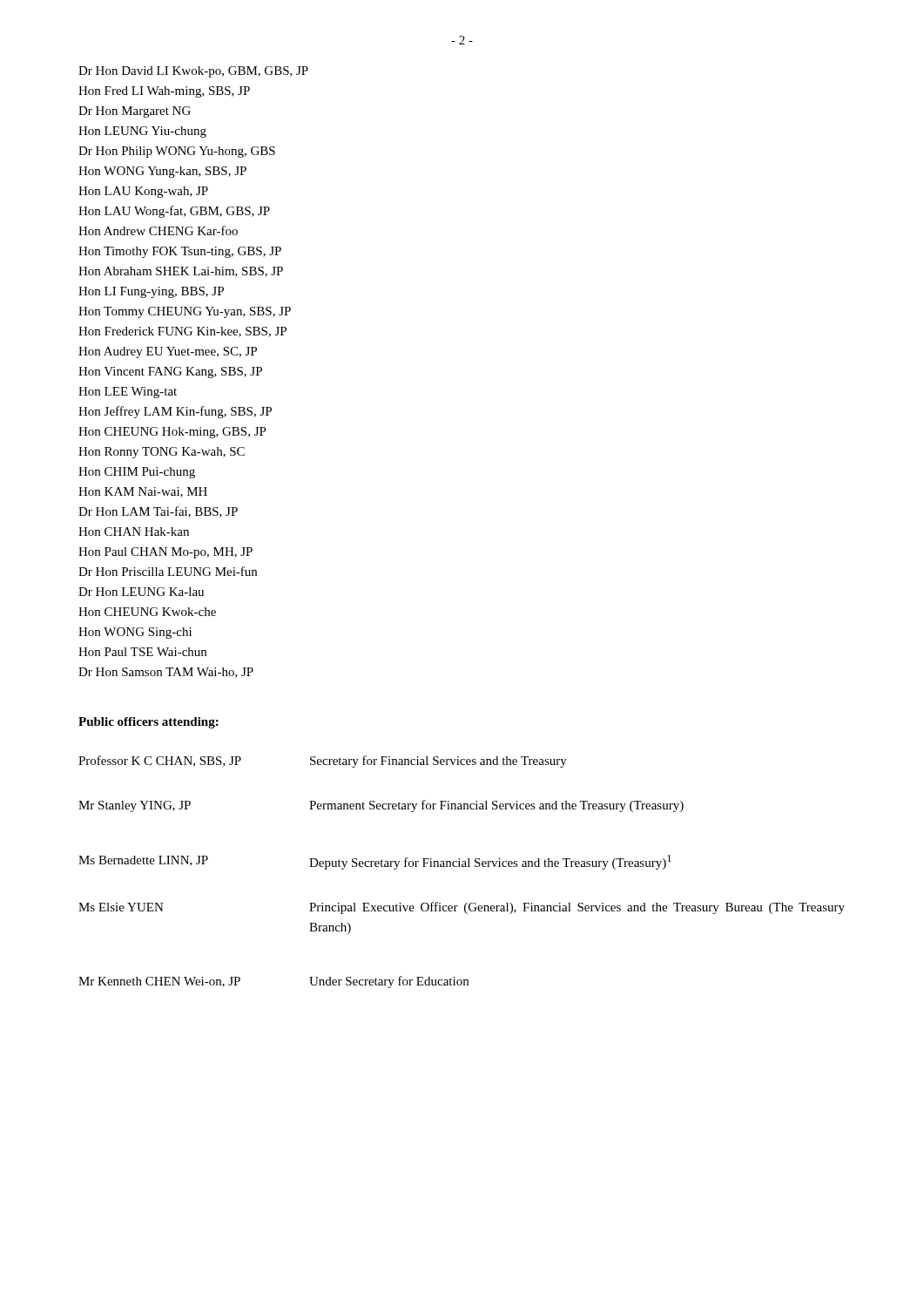This screenshot has width=924, height=1307.
Task: Click on the element starting "Hon KAM Nai-wai, MH"
Action: click(x=143, y=491)
